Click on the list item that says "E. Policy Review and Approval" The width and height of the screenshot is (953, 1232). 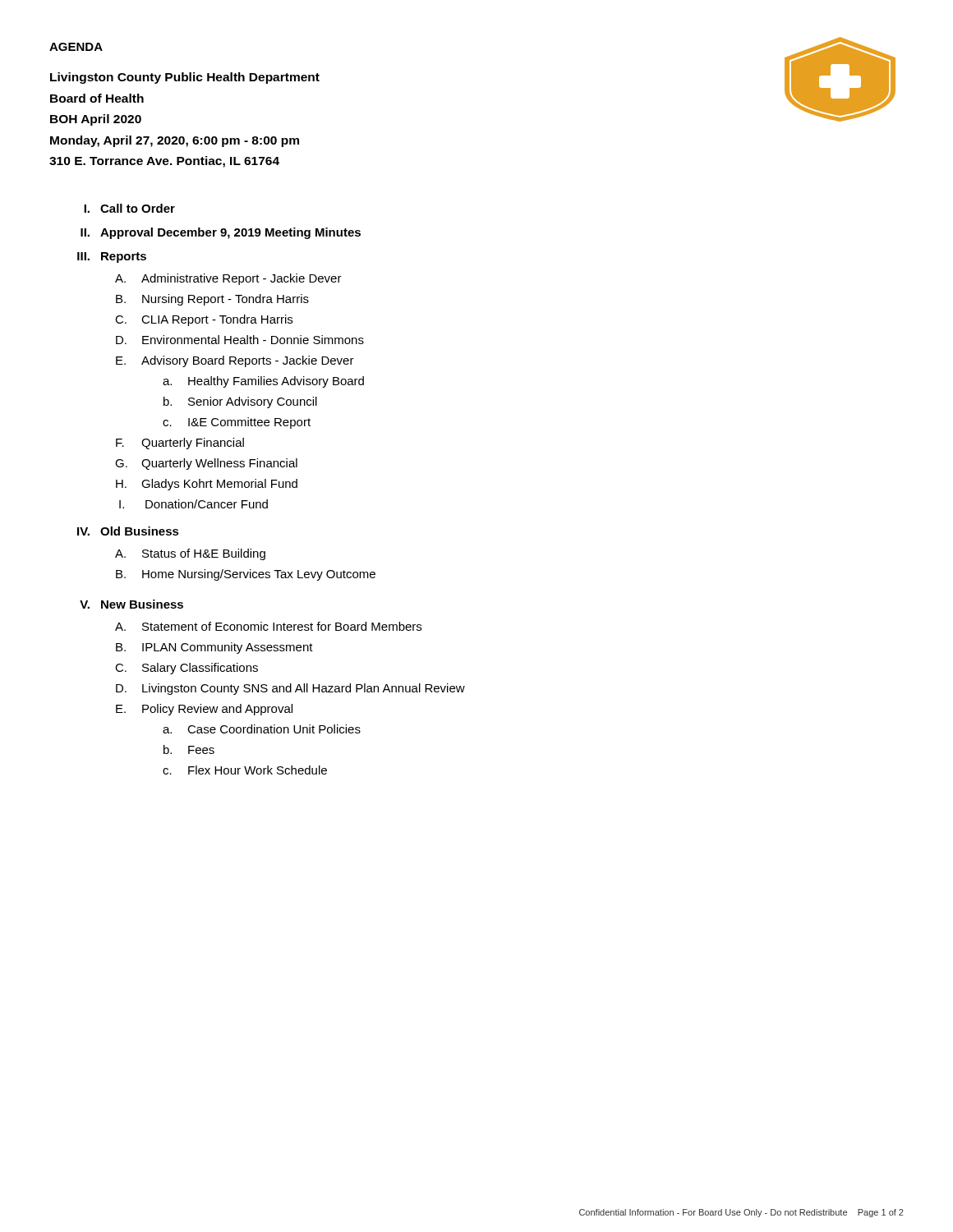click(204, 708)
